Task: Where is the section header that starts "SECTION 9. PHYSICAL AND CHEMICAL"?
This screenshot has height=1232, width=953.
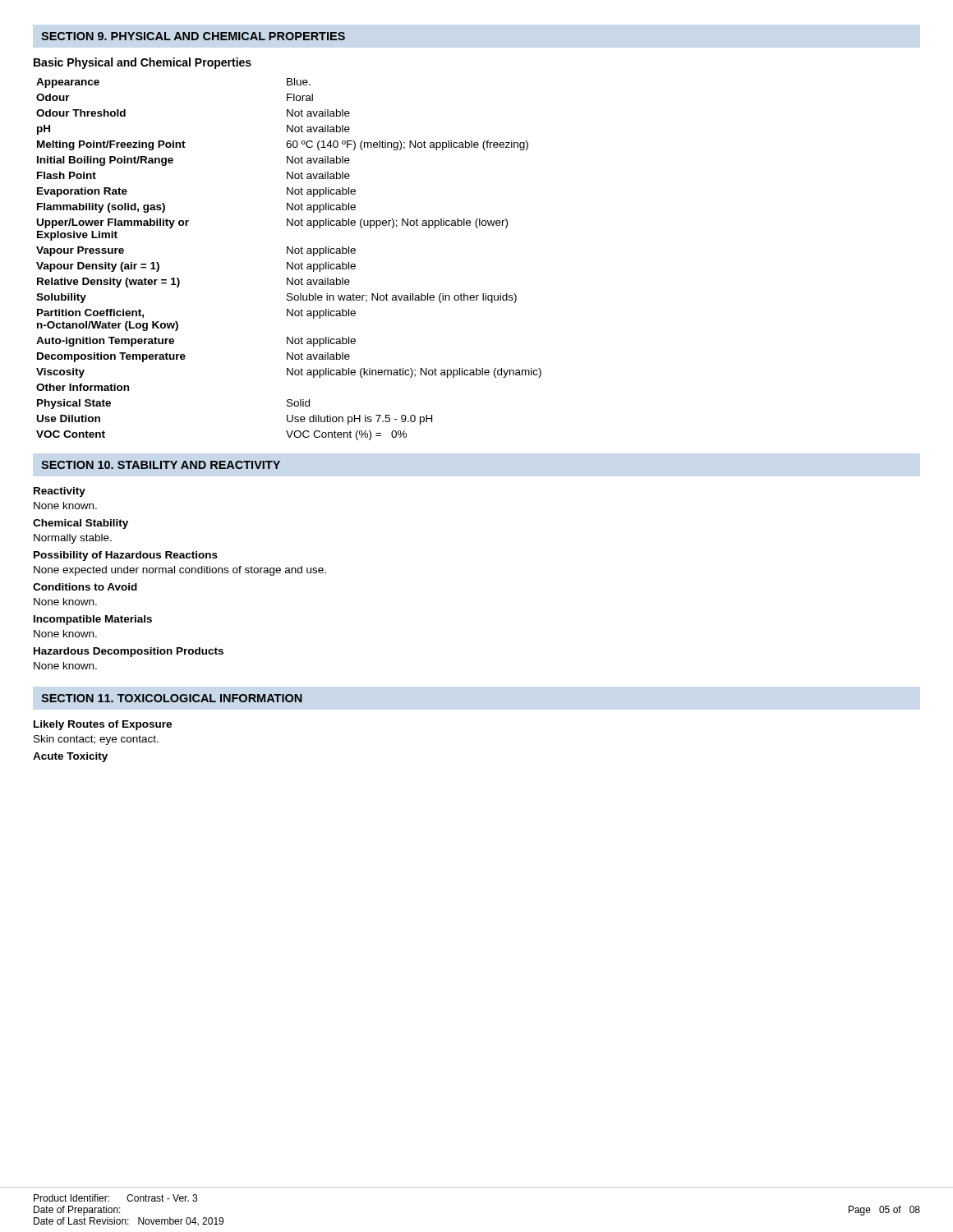Action: [193, 36]
